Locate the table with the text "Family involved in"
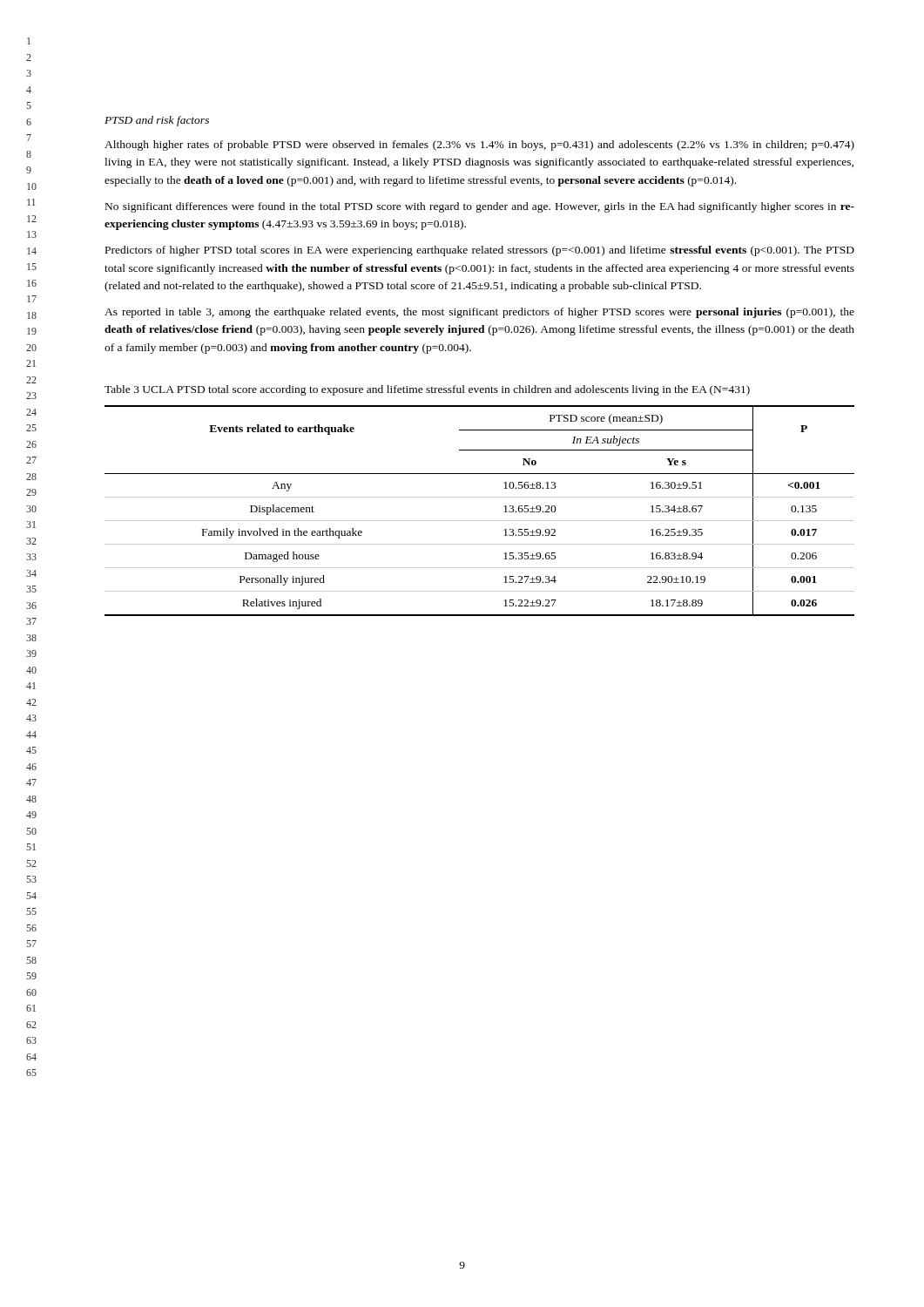Screen dimensions: 1307x924 point(479,511)
